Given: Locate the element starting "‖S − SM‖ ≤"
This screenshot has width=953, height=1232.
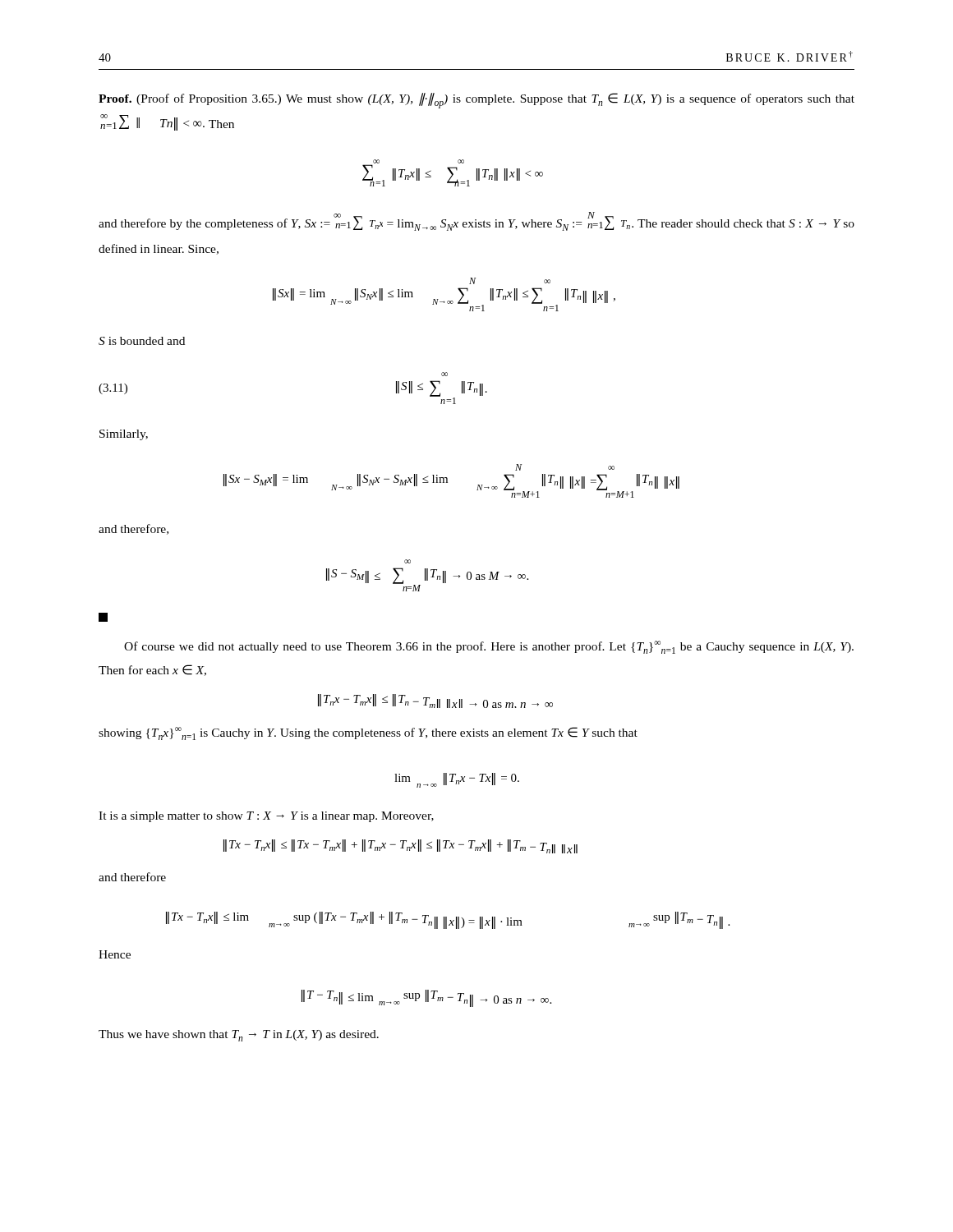Looking at the screenshot, I should pos(476,573).
